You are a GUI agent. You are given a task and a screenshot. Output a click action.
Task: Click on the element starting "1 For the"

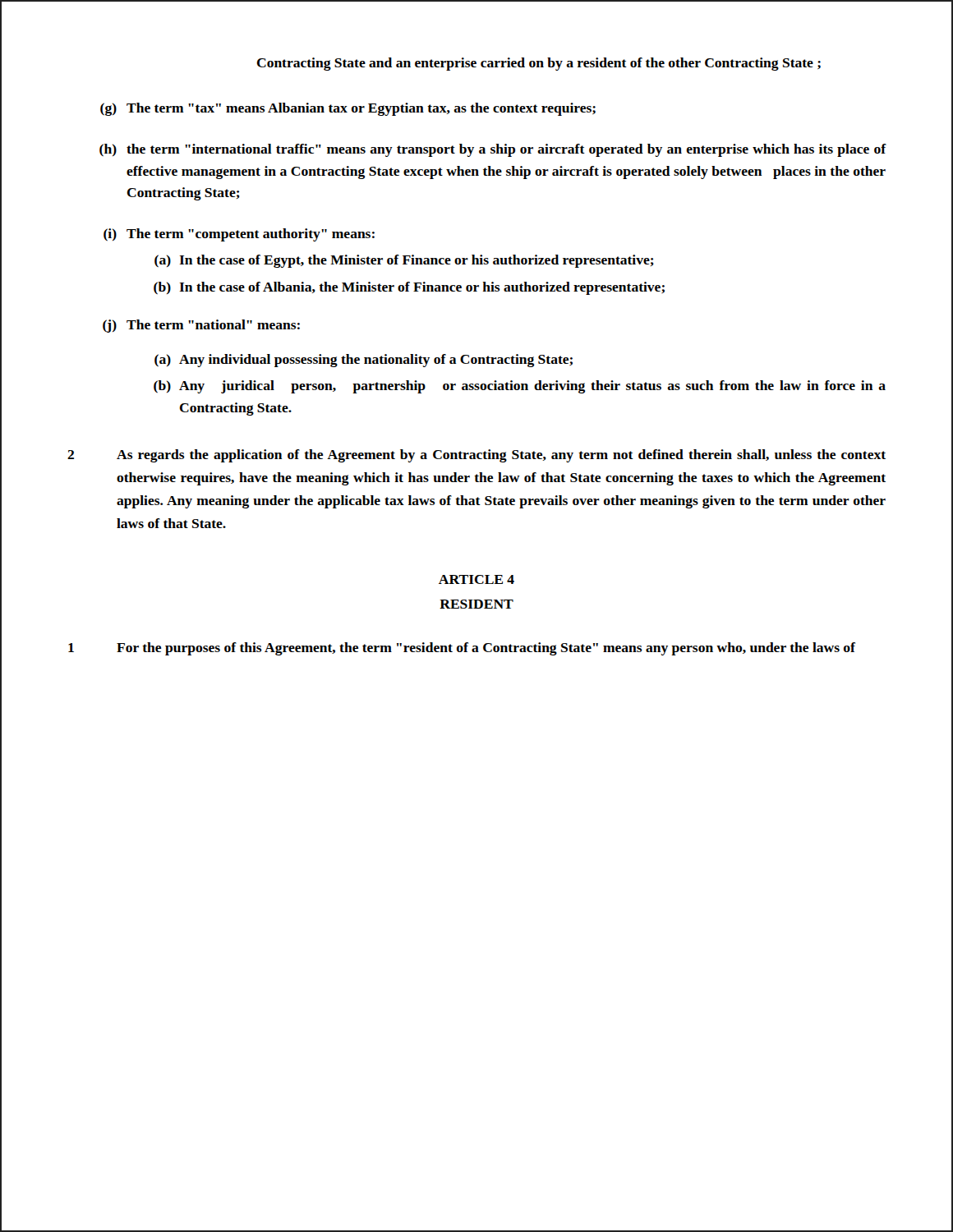[476, 647]
